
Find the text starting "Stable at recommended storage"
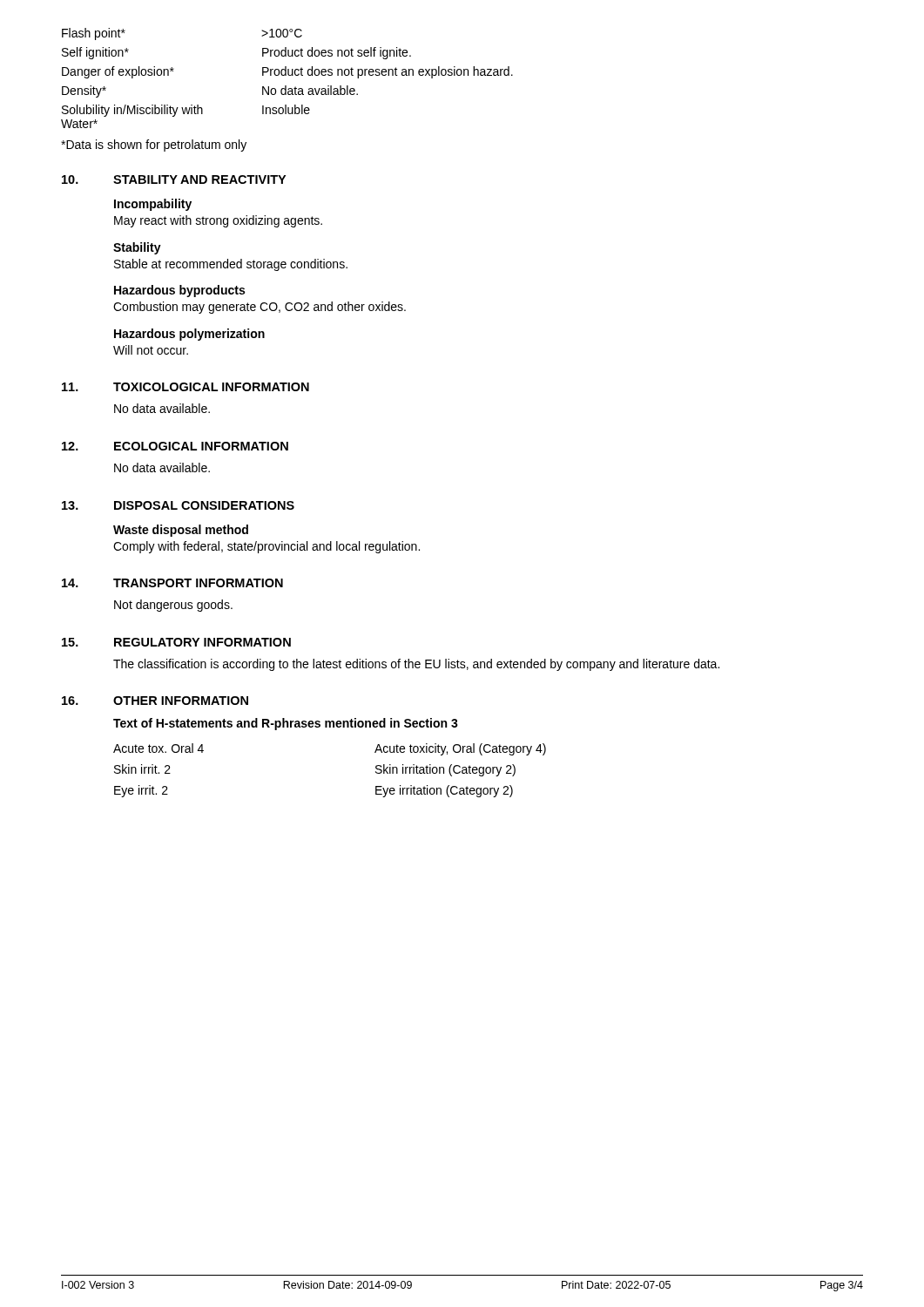pyautogui.click(x=231, y=264)
